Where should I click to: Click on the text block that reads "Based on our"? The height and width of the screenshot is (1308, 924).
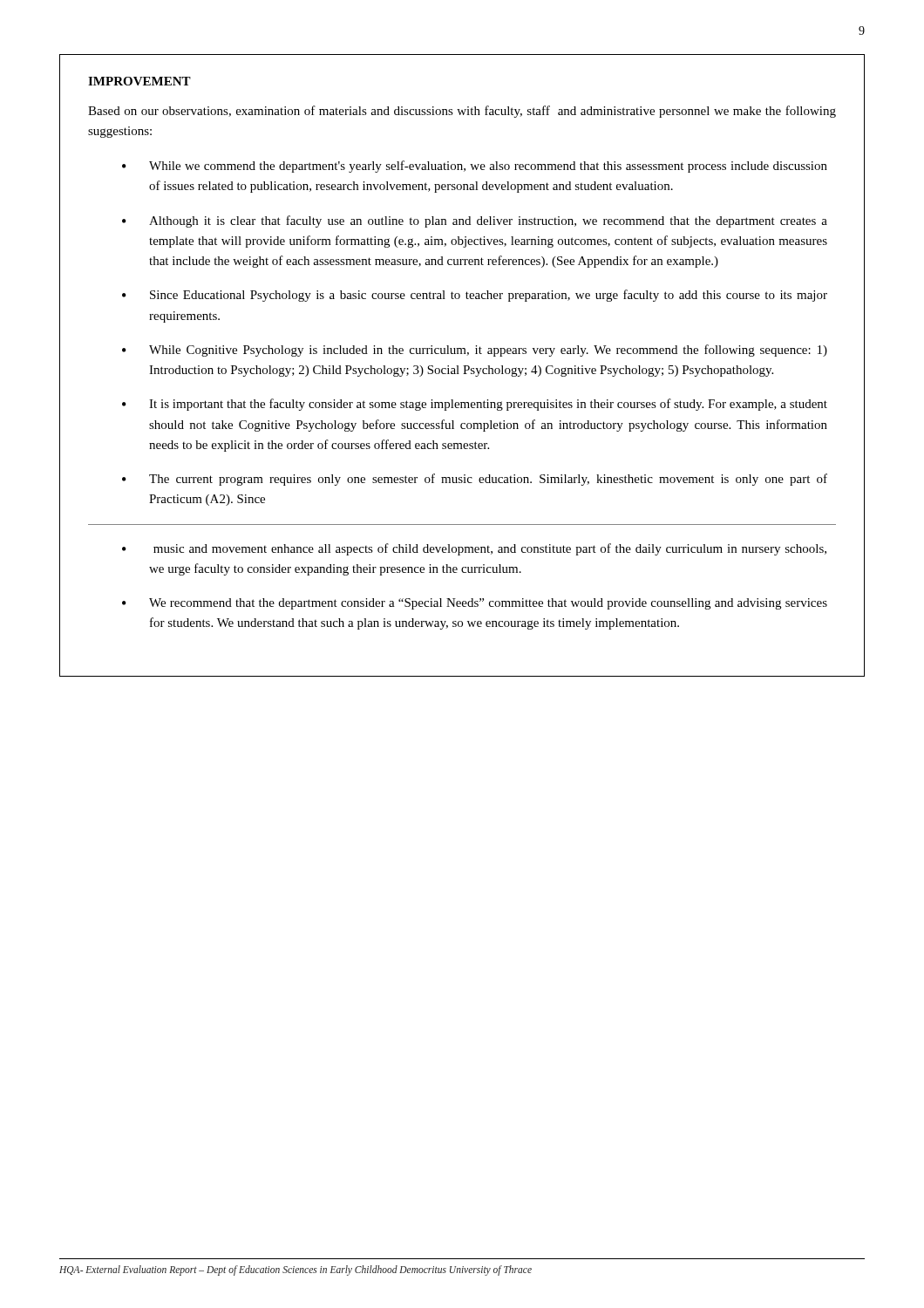click(462, 121)
